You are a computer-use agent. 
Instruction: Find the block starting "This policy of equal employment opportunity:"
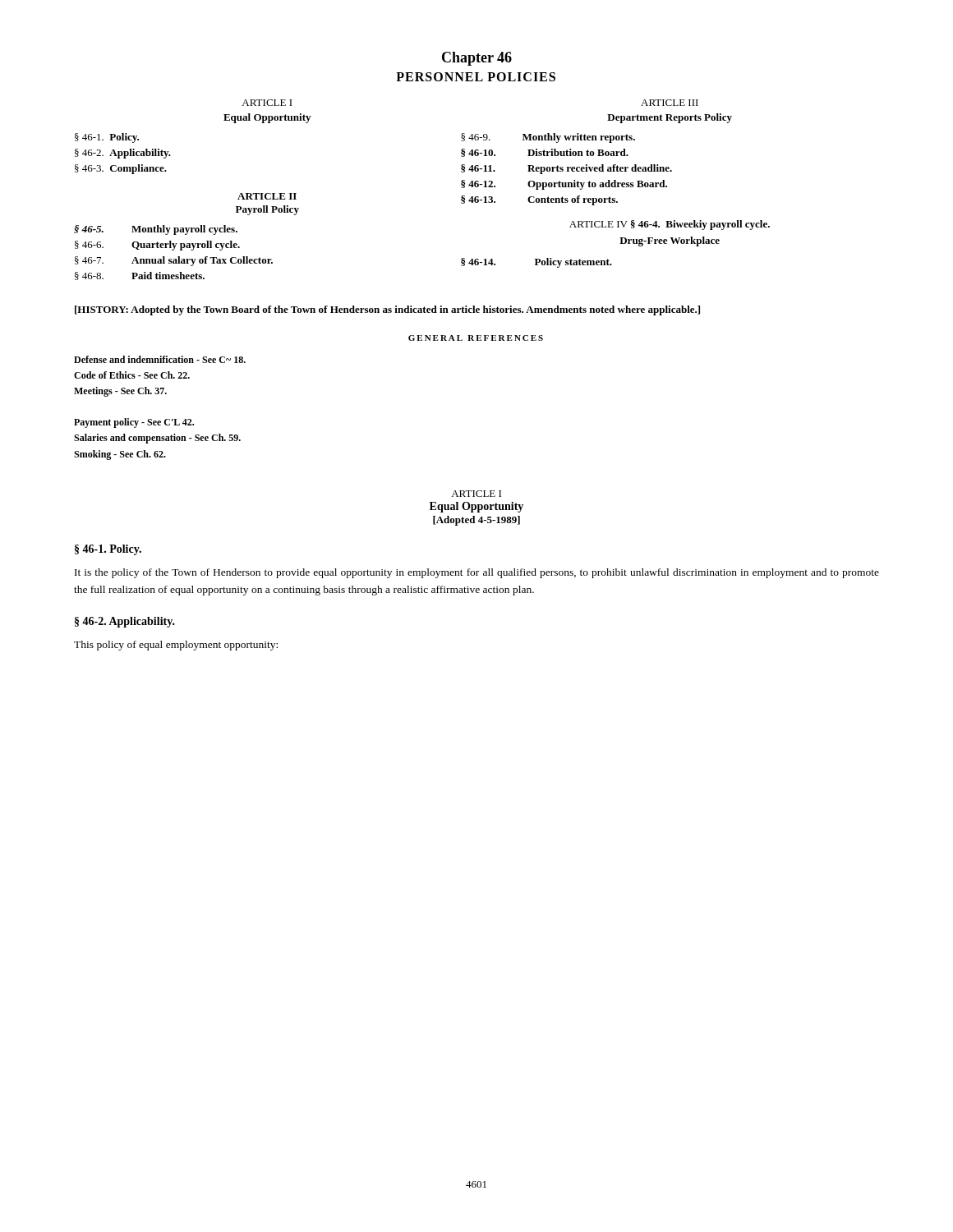[176, 644]
